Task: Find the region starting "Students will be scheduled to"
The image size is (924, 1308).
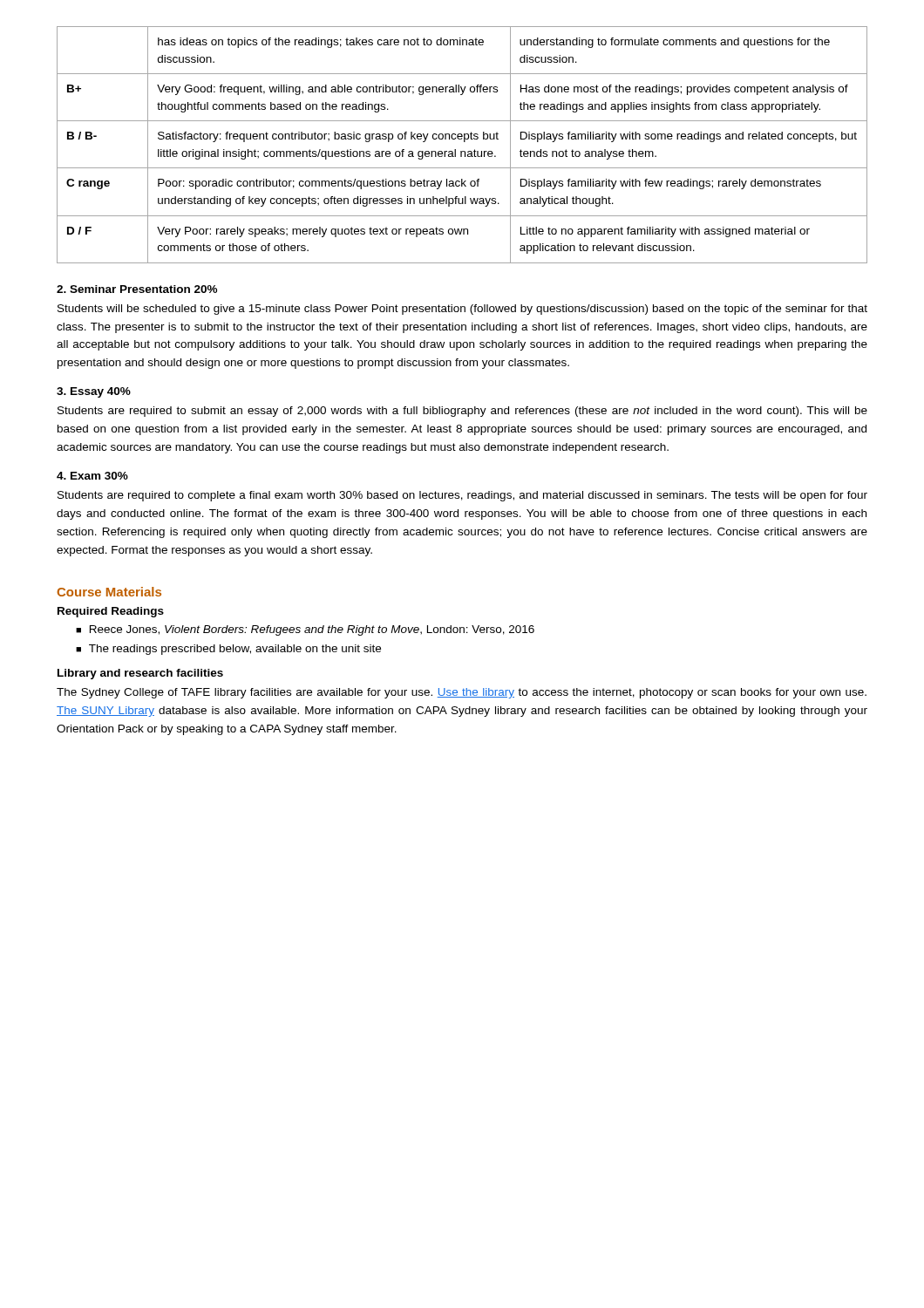Action: (462, 335)
